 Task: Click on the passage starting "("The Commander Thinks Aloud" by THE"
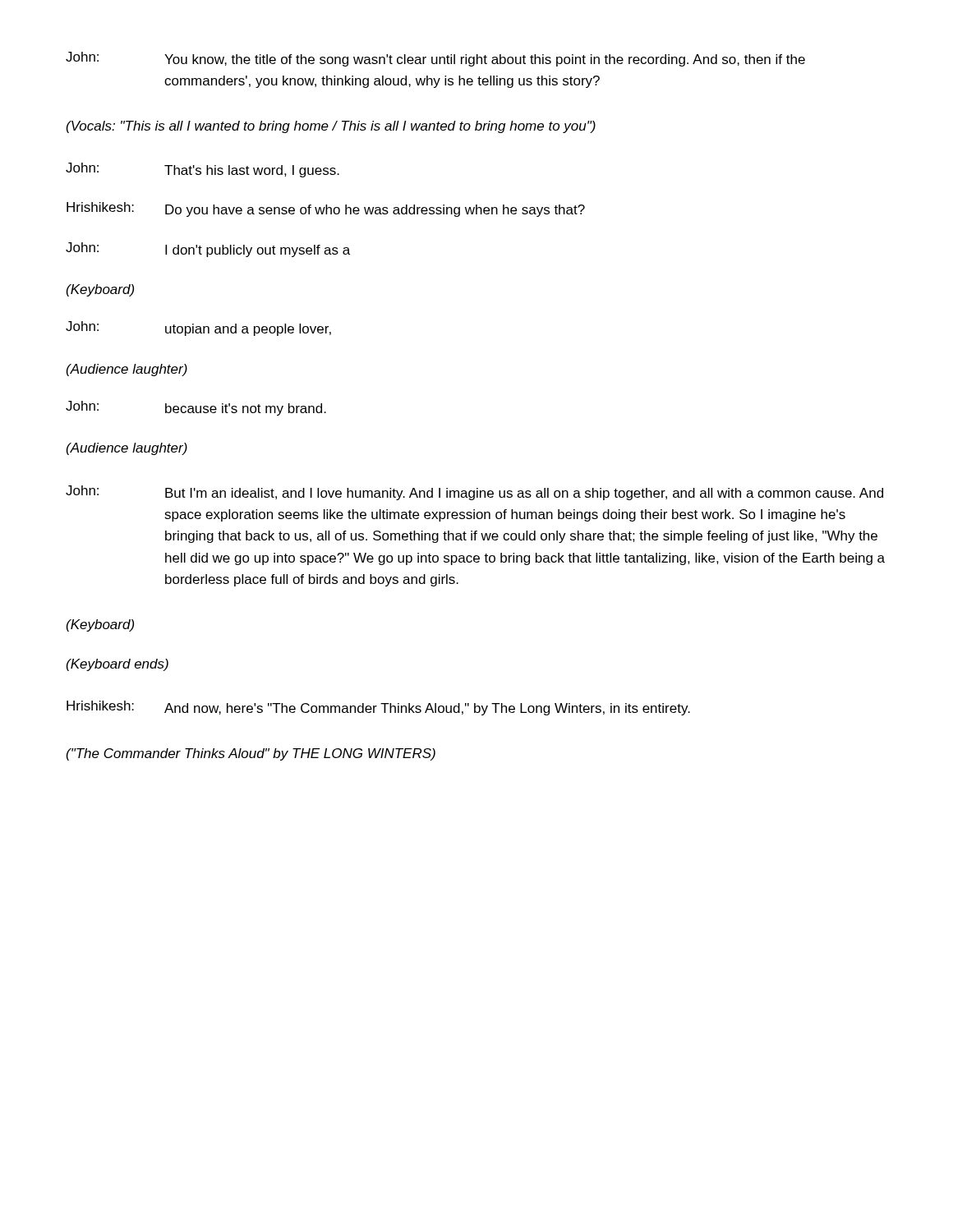click(251, 753)
